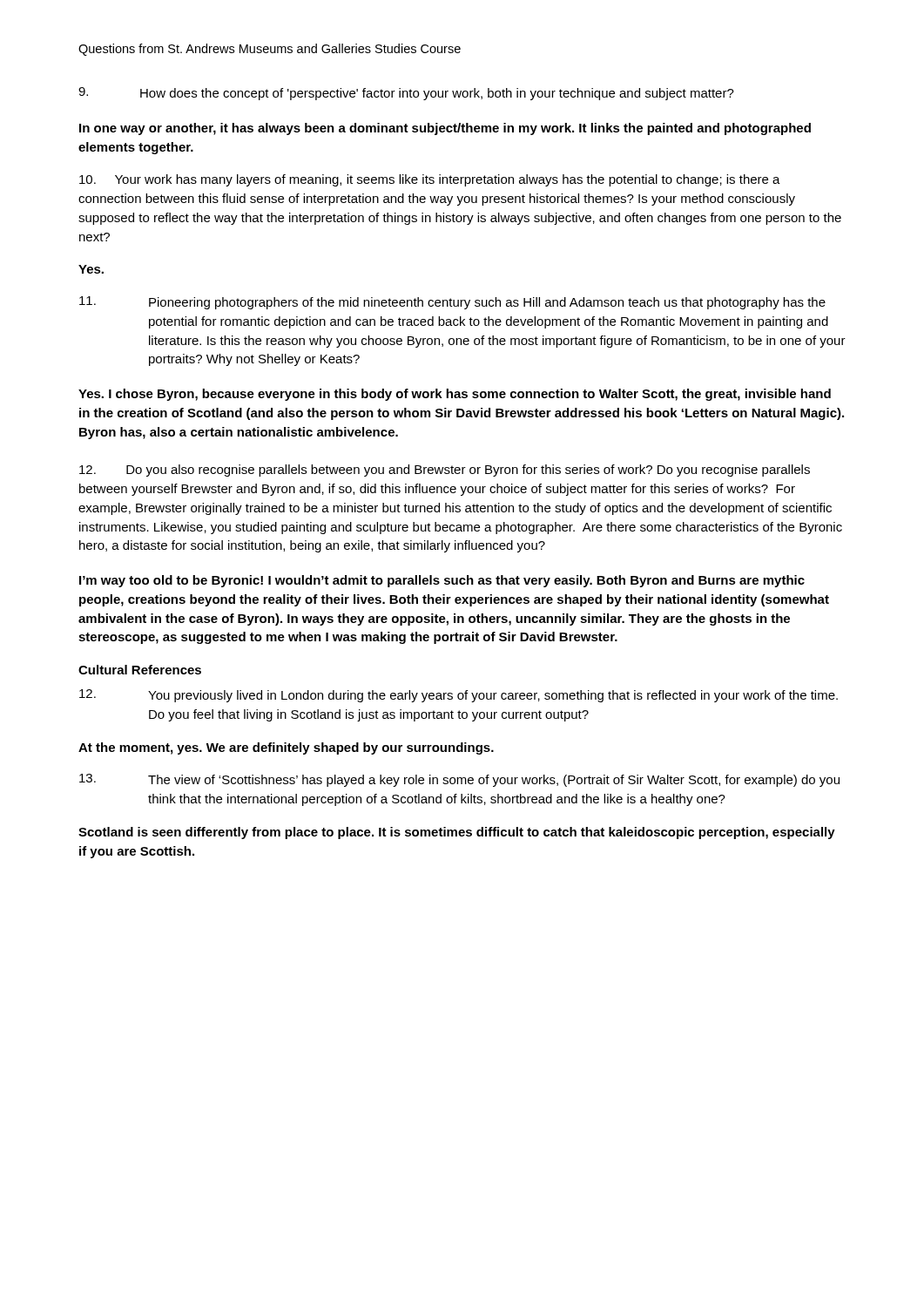Screen dimensions: 1307x924
Task: Locate the block of text that opens with "Yes. I chose Byron, because everyone"
Action: [x=462, y=412]
